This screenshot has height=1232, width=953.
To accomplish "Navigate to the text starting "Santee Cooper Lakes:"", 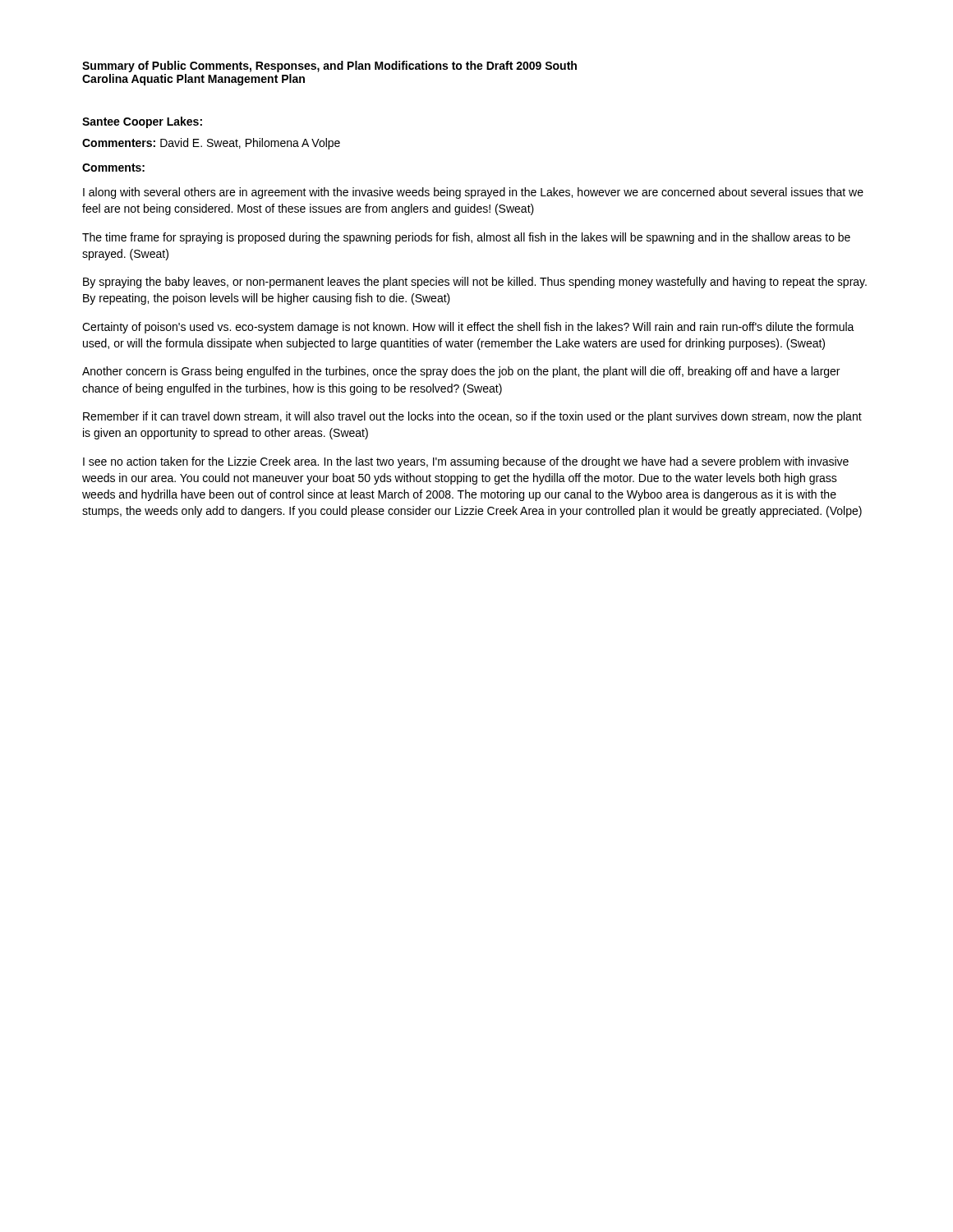I will pyautogui.click(x=143, y=122).
